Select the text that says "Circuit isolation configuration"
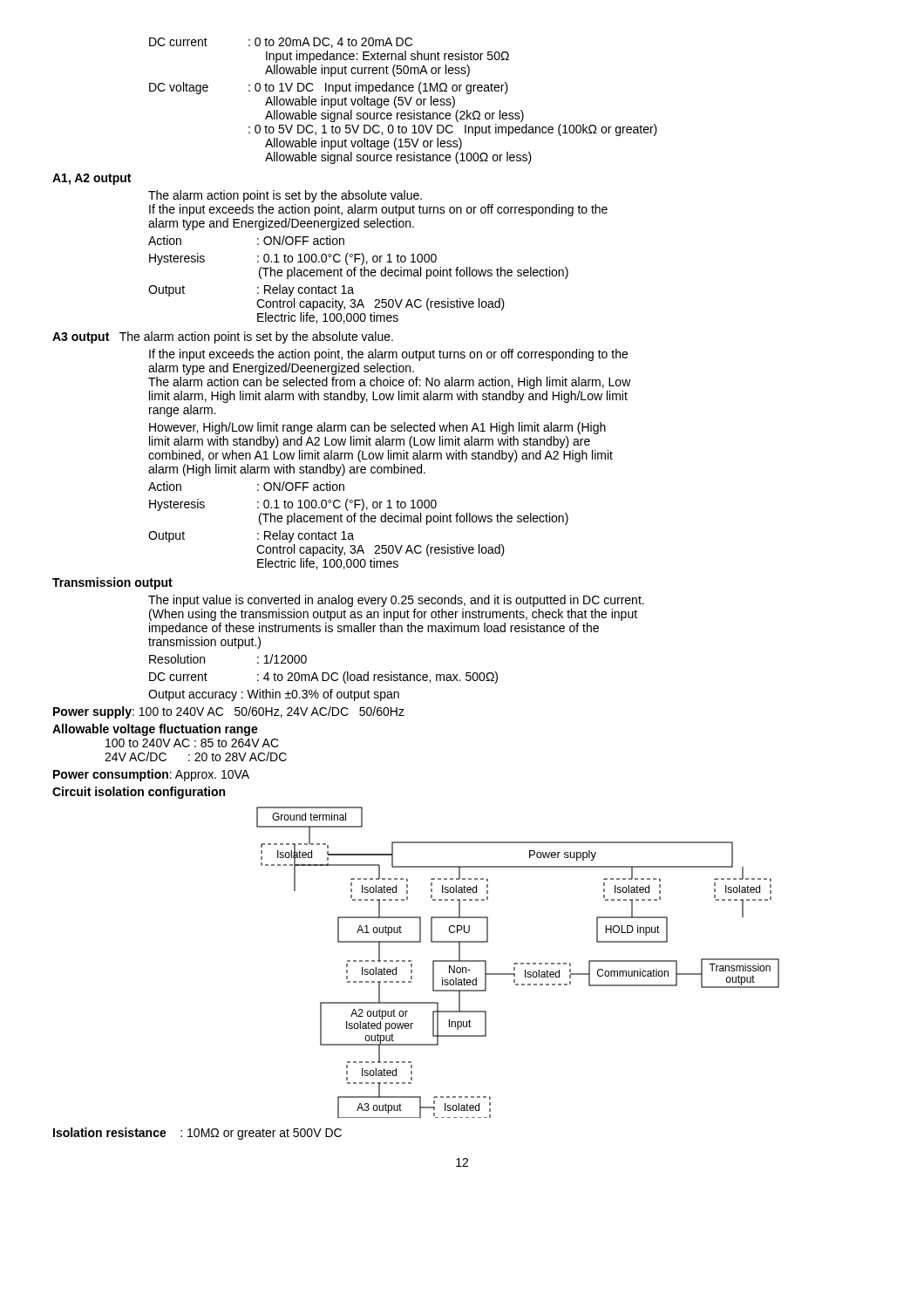 tap(139, 792)
